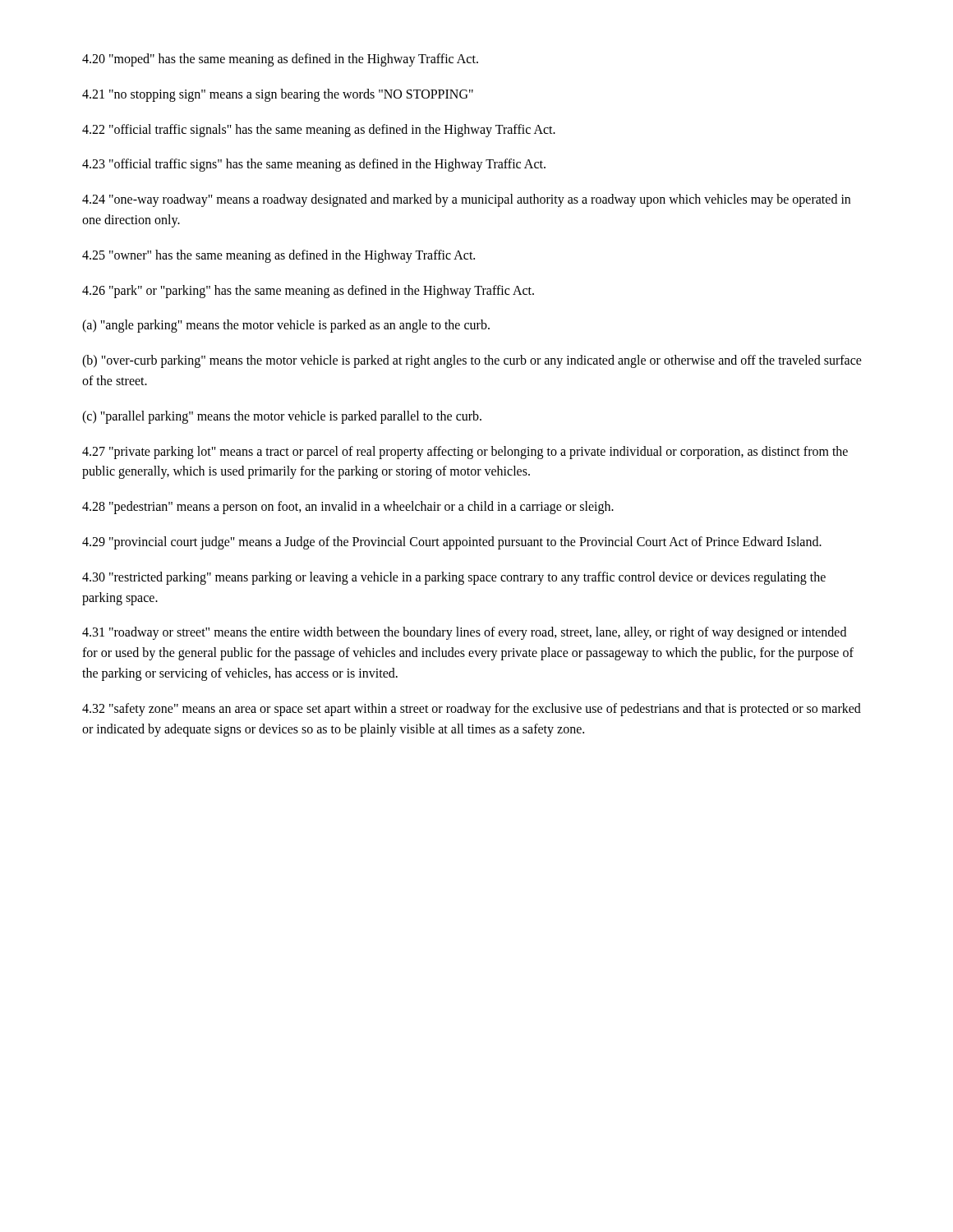The width and height of the screenshot is (953, 1232).
Task: Locate the text block starting "4.24 "one‑way roadway" means"
Action: (x=467, y=210)
